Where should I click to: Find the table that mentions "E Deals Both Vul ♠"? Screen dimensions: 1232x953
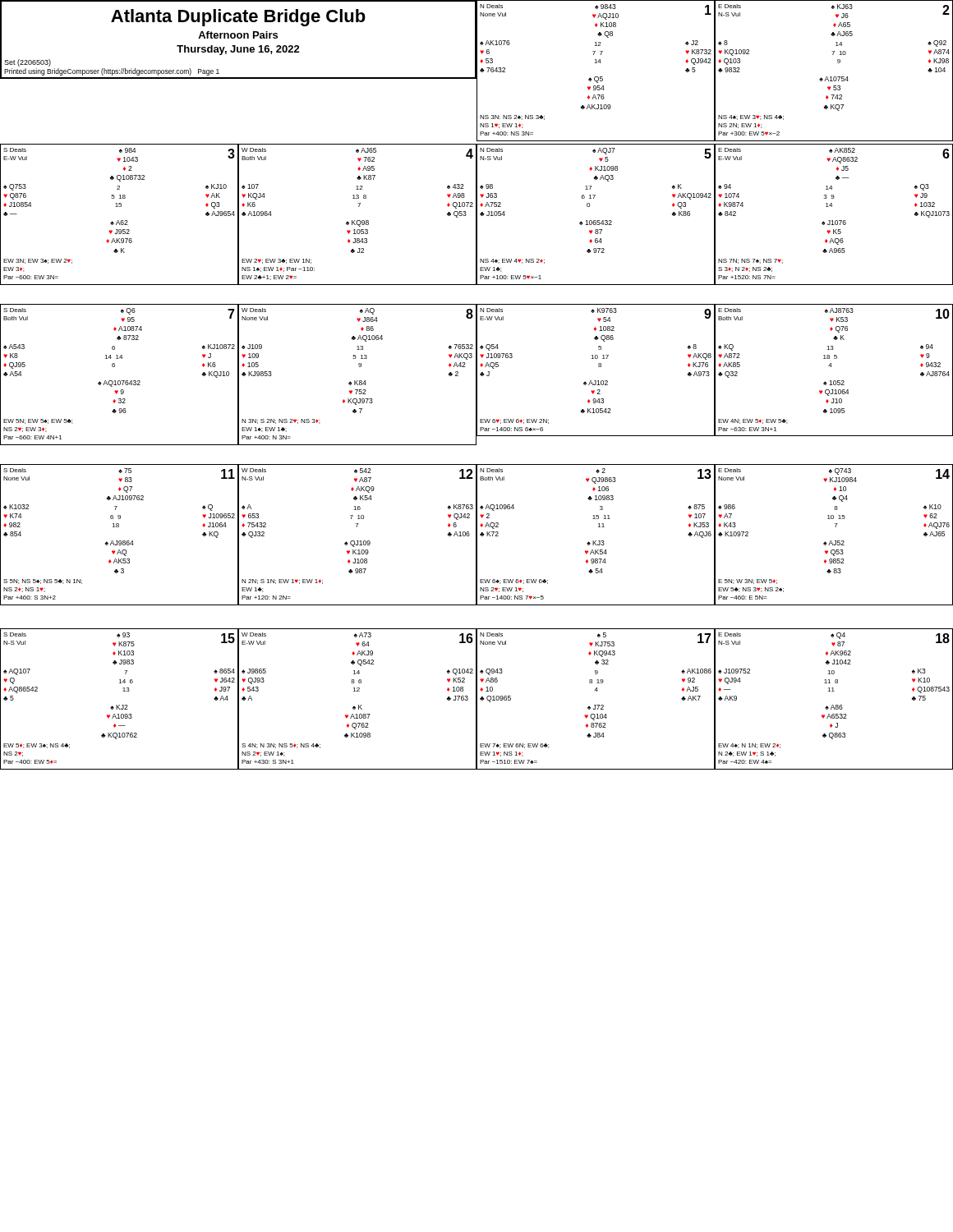click(x=834, y=370)
